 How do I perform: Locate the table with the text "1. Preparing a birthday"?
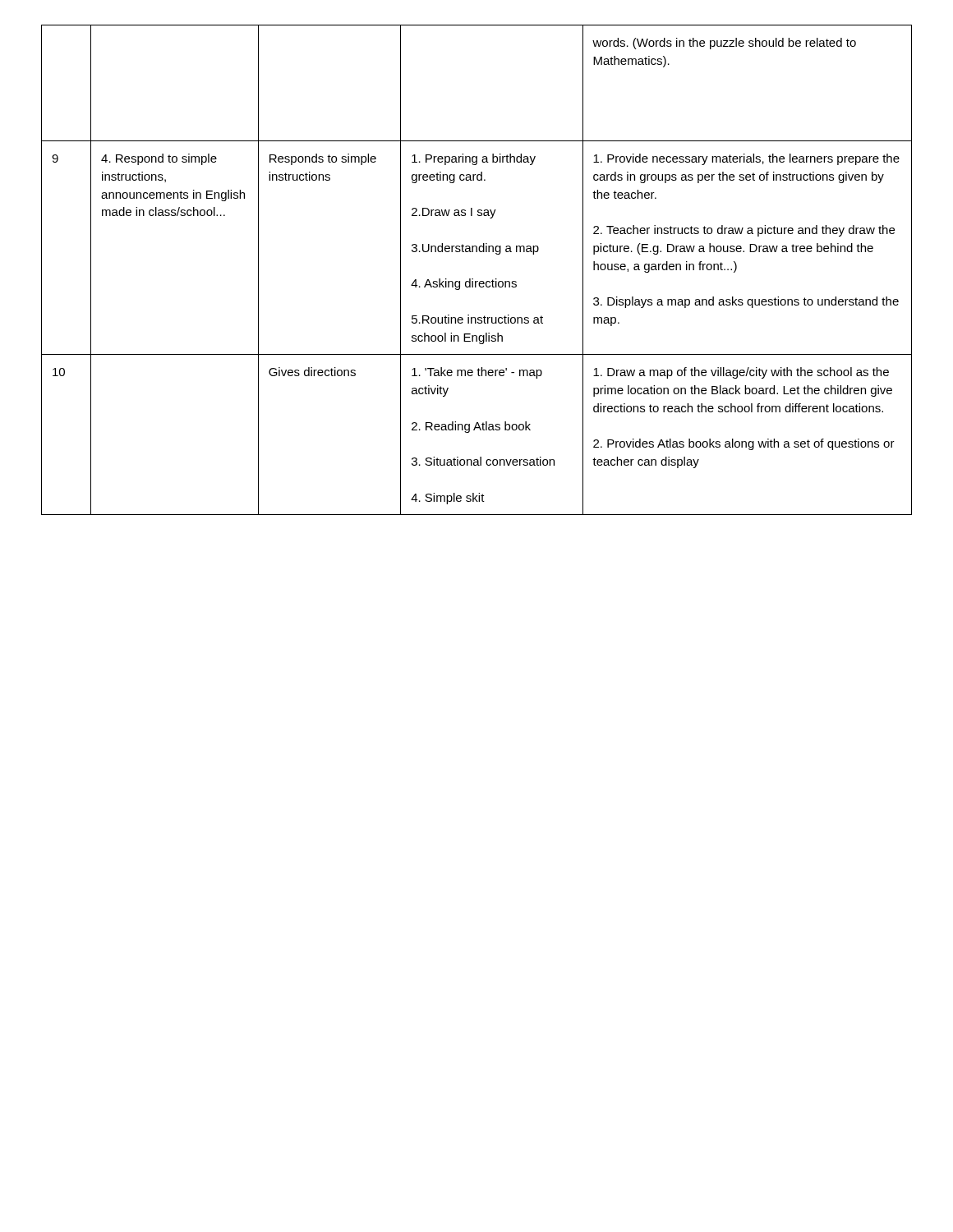coord(476,270)
